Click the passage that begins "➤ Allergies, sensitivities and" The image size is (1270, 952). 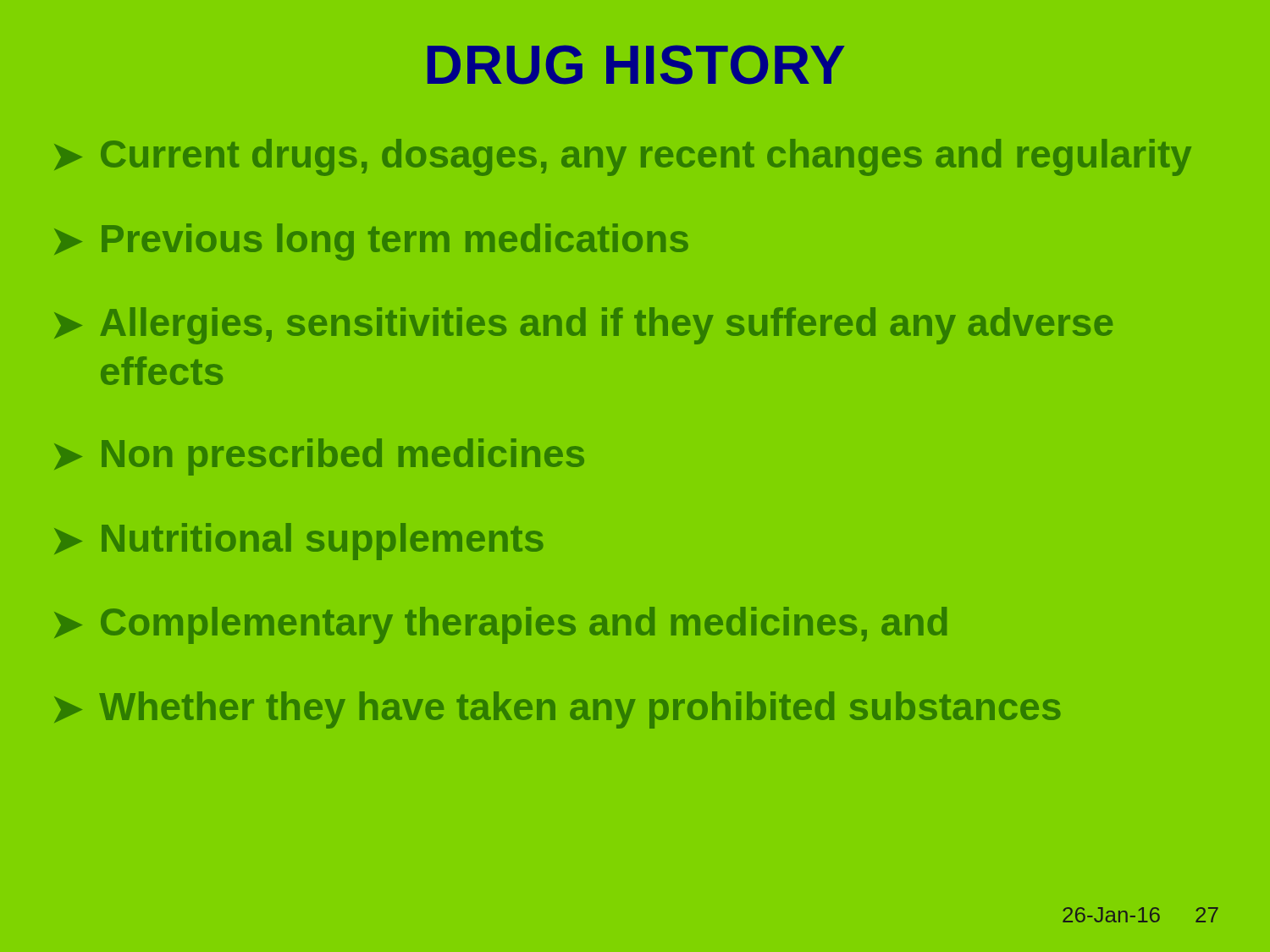635,347
